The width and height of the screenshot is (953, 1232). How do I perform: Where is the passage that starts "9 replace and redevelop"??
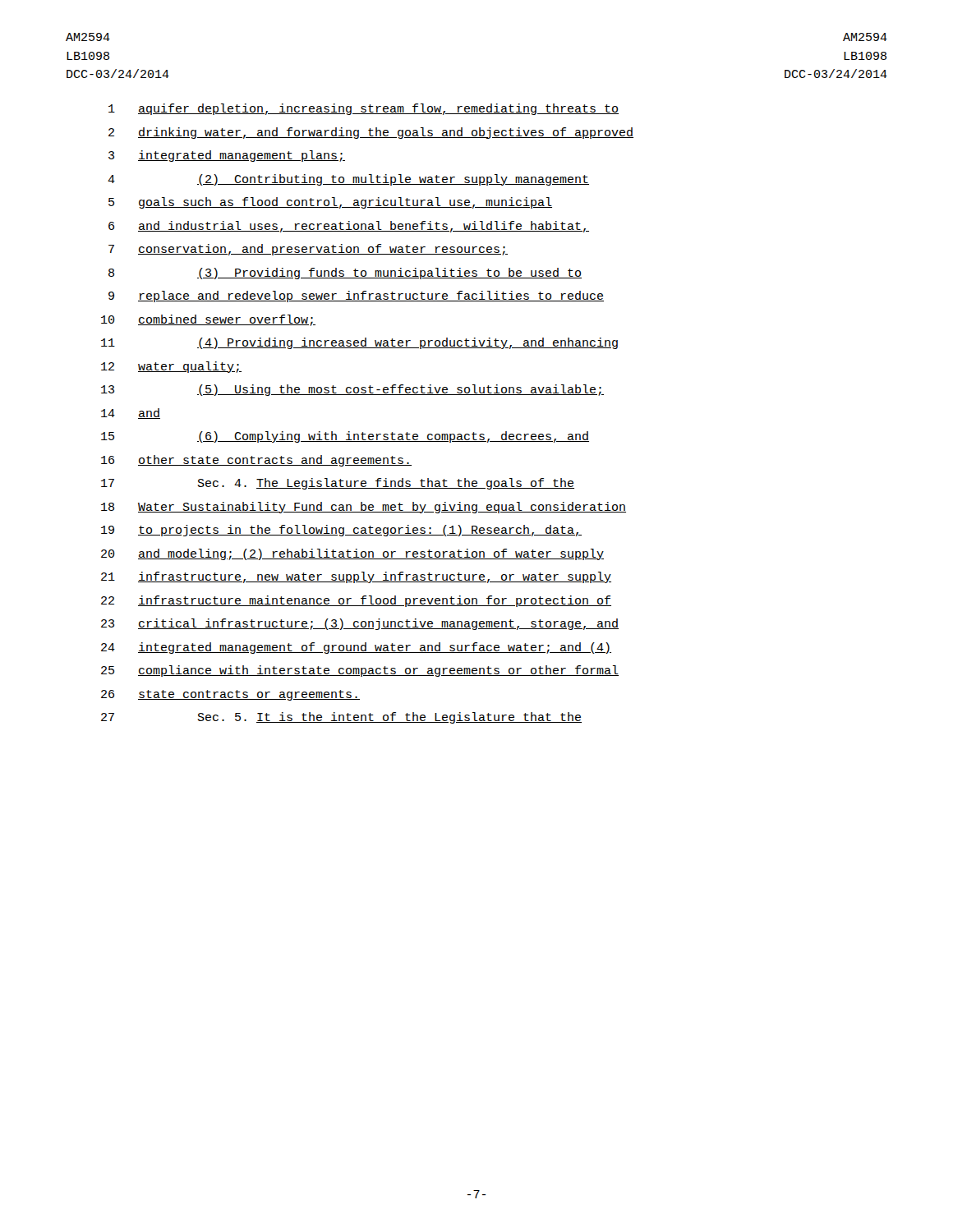pyautogui.click(x=476, y=298)
